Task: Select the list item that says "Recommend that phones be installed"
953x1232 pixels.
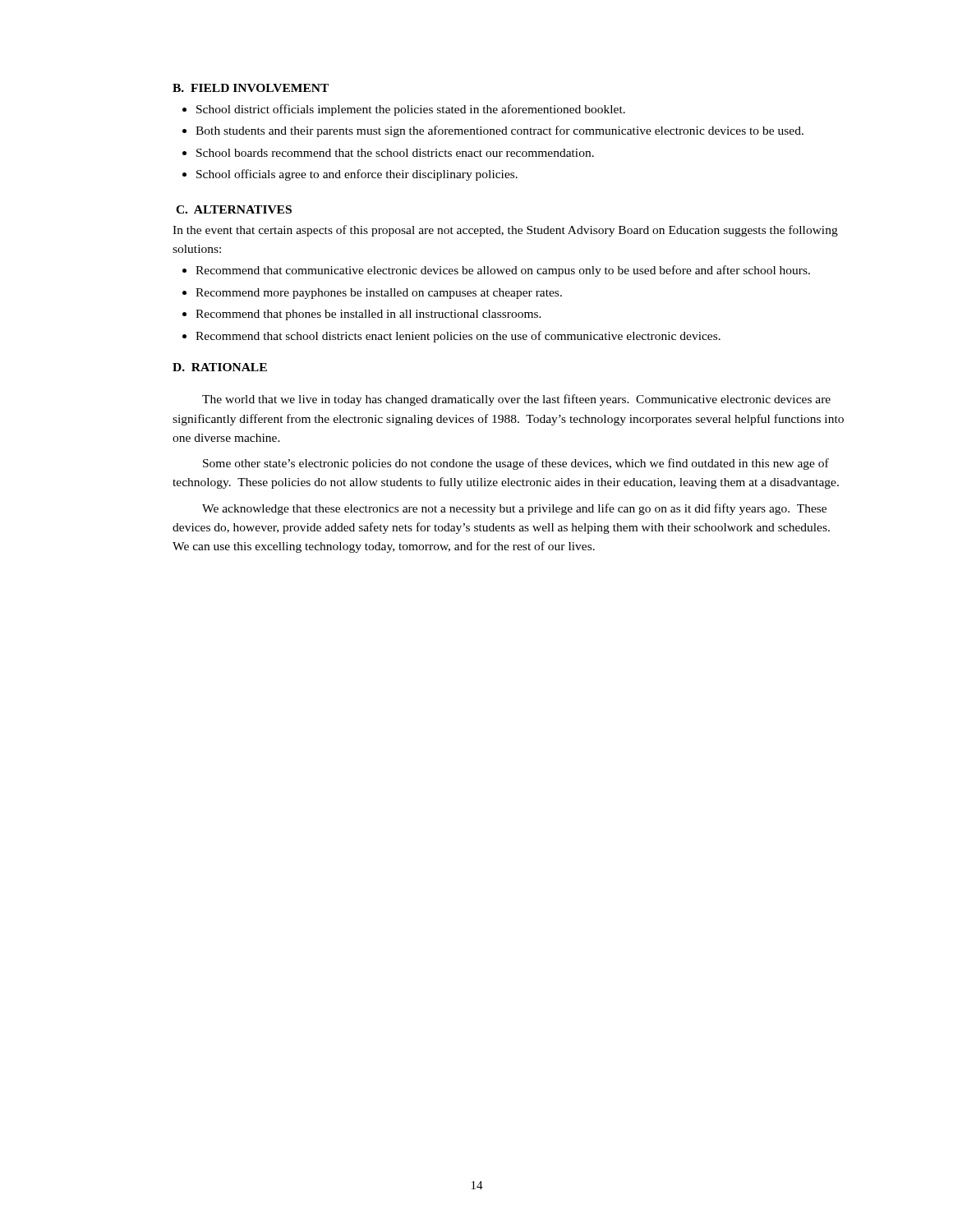Action: coord(521,314)
